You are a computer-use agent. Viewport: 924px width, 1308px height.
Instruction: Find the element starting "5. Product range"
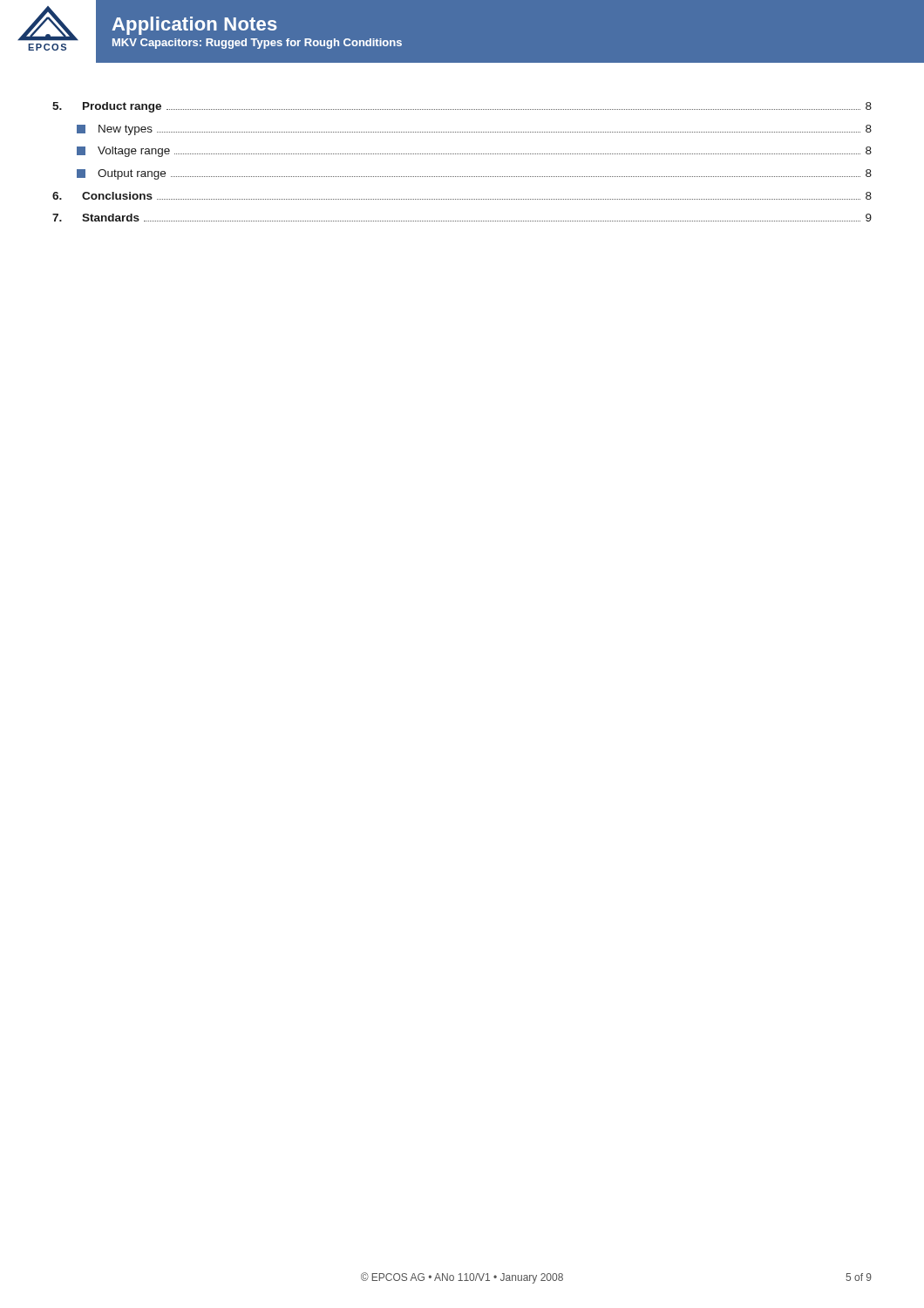click(462, 106)
